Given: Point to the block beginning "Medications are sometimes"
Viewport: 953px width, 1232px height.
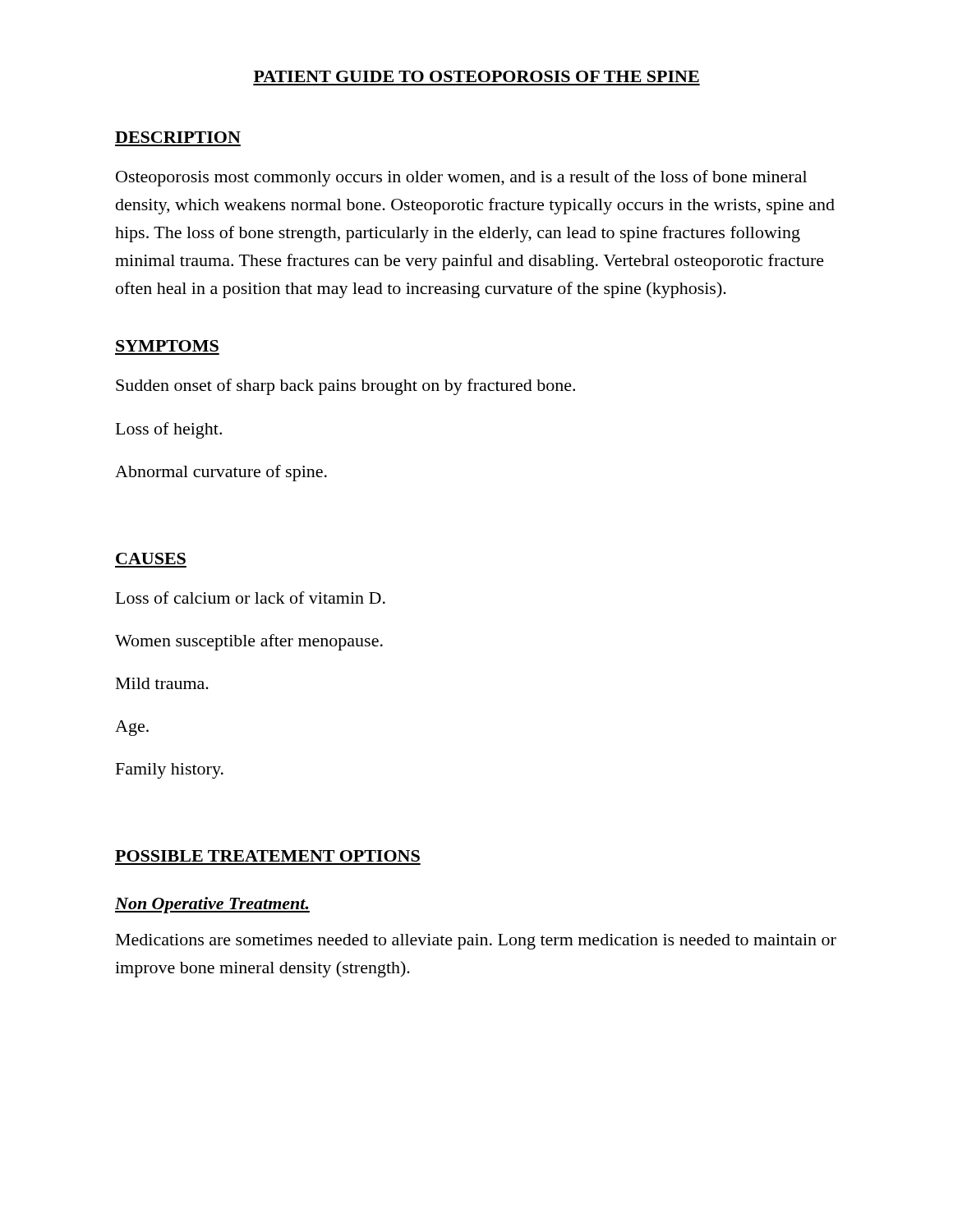Looking at the screenshot, I should tap(476, 953).
